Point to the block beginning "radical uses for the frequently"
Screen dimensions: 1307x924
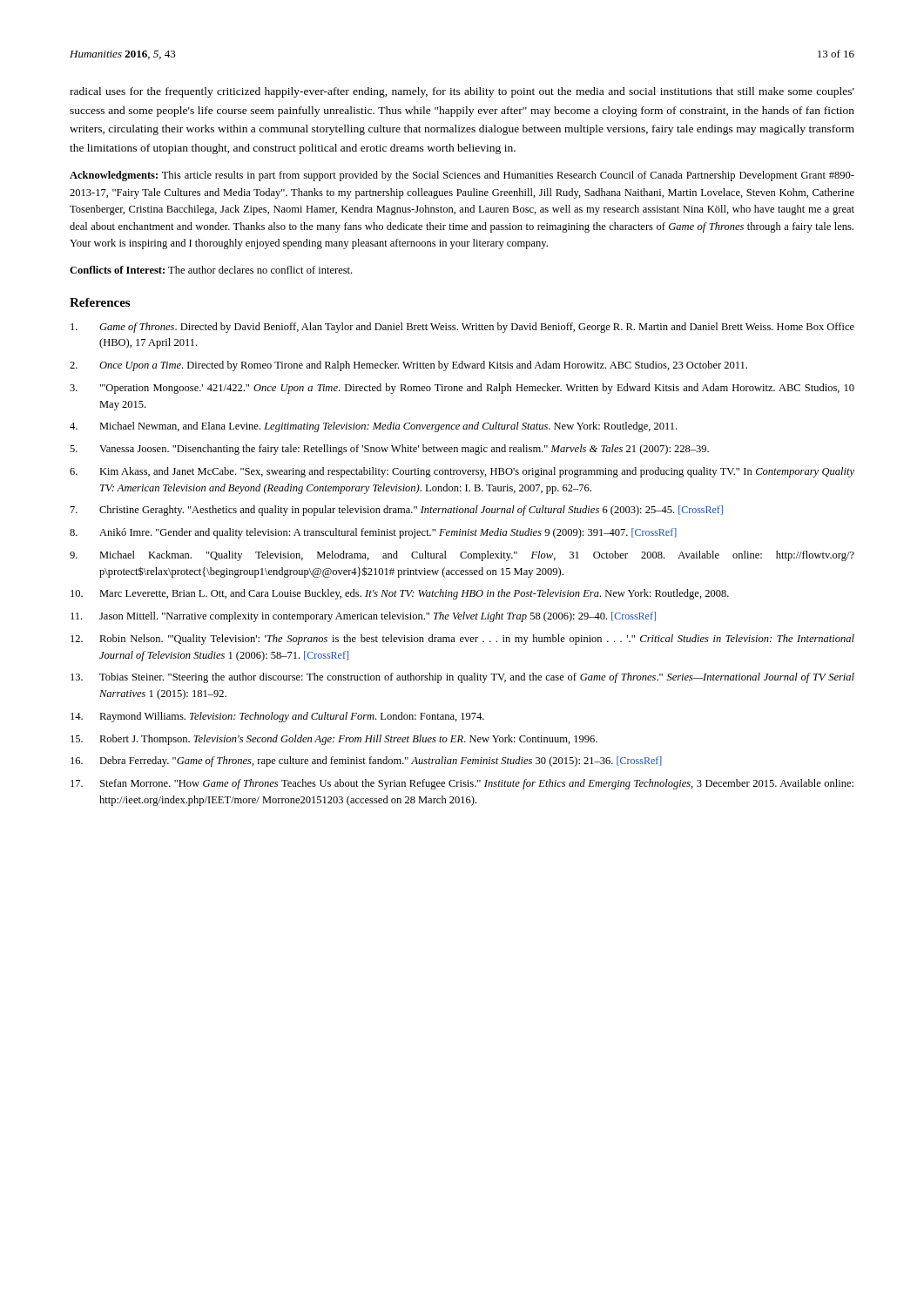[x=462, y=119]
